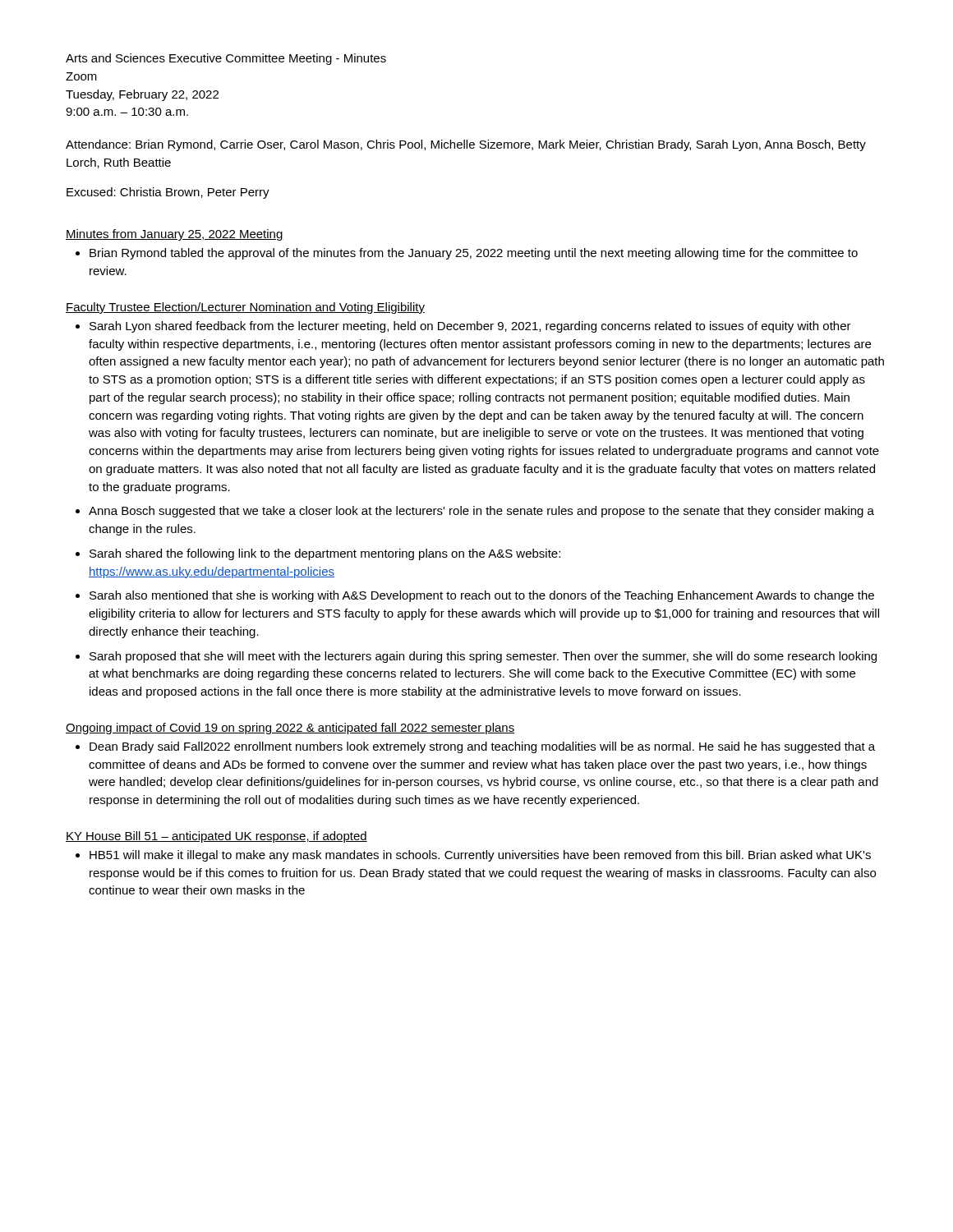
Task: Select the text starting "Sarah proposed that she will meet"
Action: point(483,673)
